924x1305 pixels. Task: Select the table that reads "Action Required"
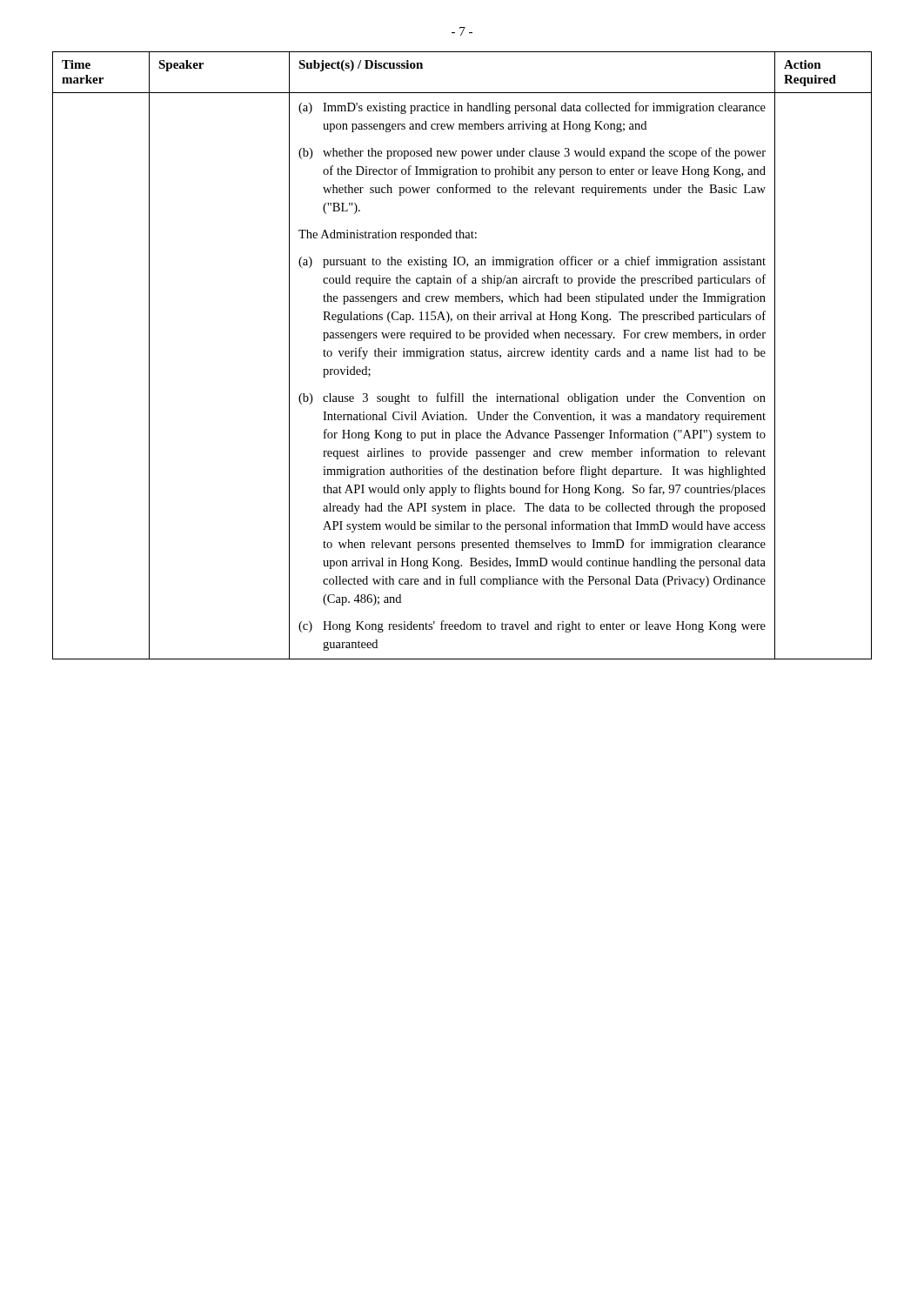tap(462, 356)
